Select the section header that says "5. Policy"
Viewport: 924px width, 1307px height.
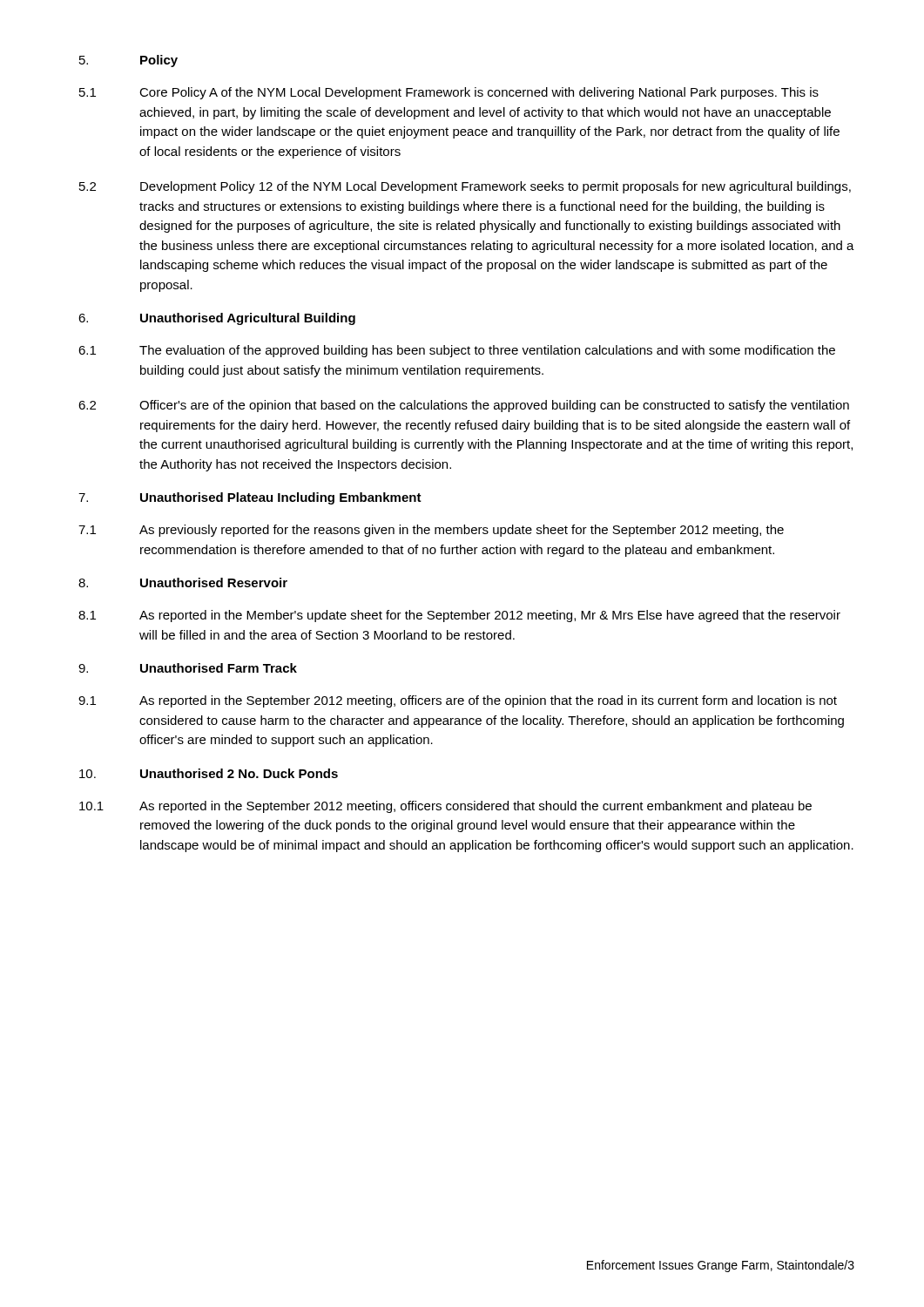click(82, 60)
